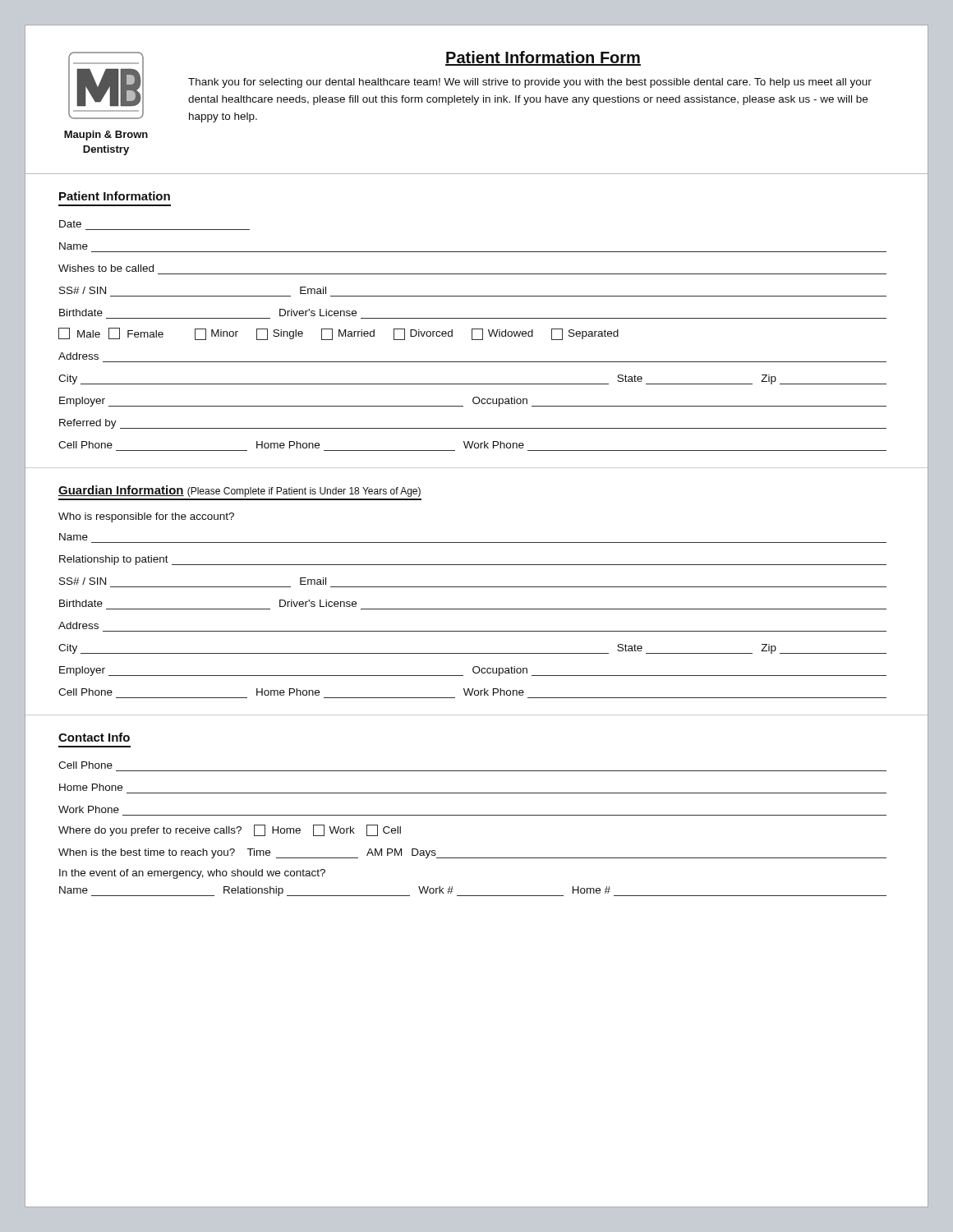Locate the element starting "Thank you for selecting our dental healthcare team!"

(x=543, y=100)
